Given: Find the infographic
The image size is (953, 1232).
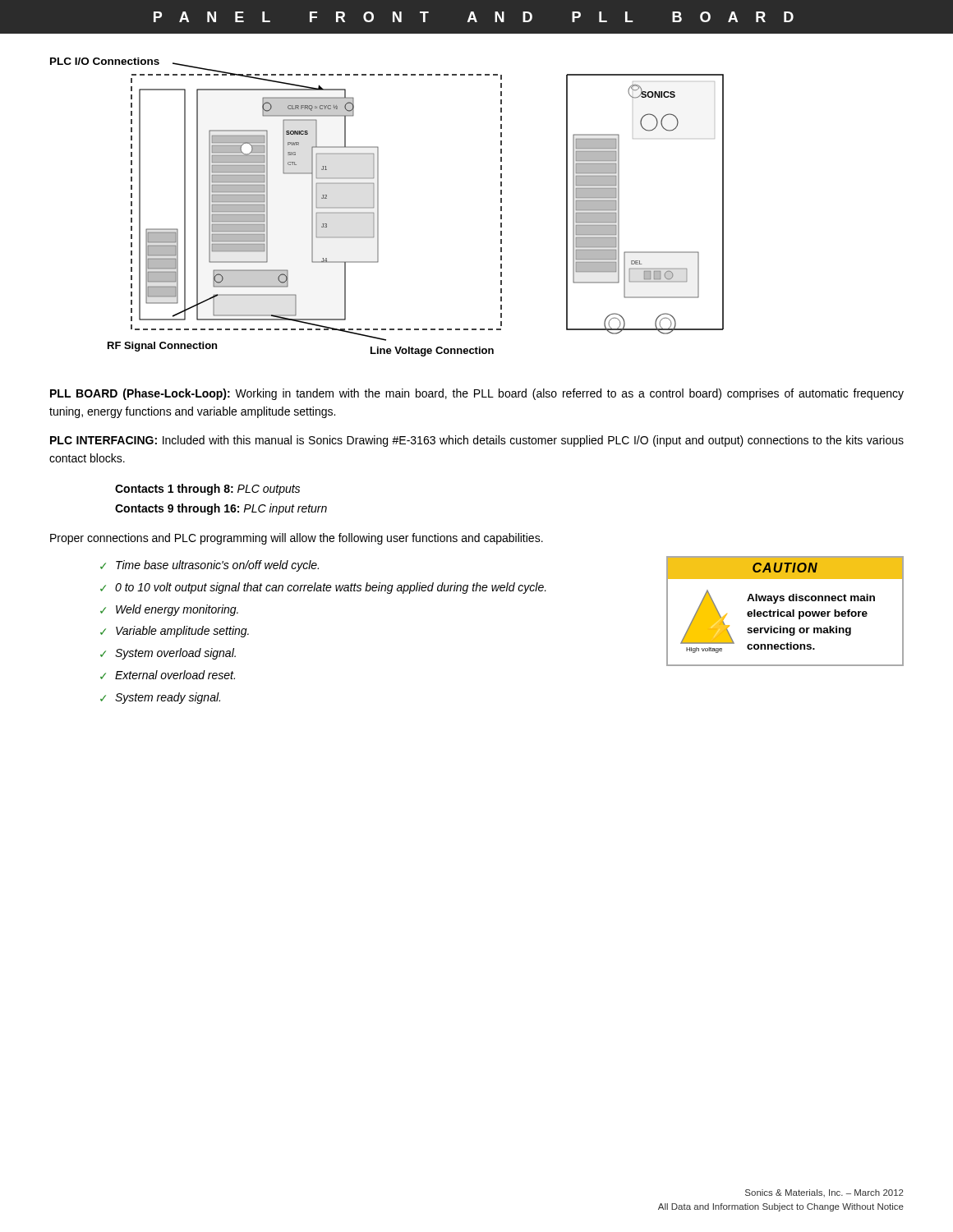Looking at the screenshot, I should click(x=785, y=611).
